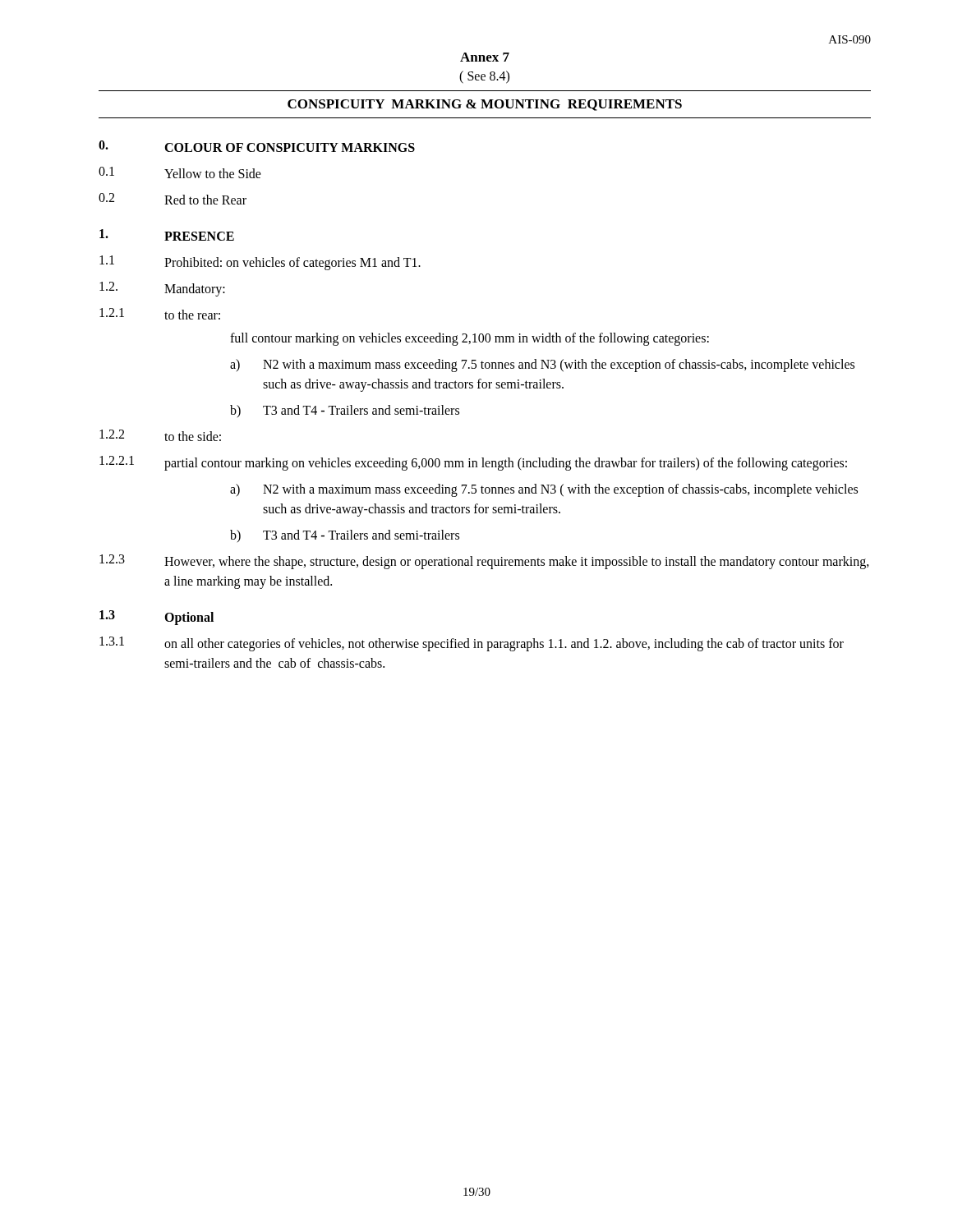The height and width of the screenshot is (1232, 953).
Task: Click on the text block starting "0.2 Red to the Rear"
Action: pyautogui.click(x=173, y=199)
